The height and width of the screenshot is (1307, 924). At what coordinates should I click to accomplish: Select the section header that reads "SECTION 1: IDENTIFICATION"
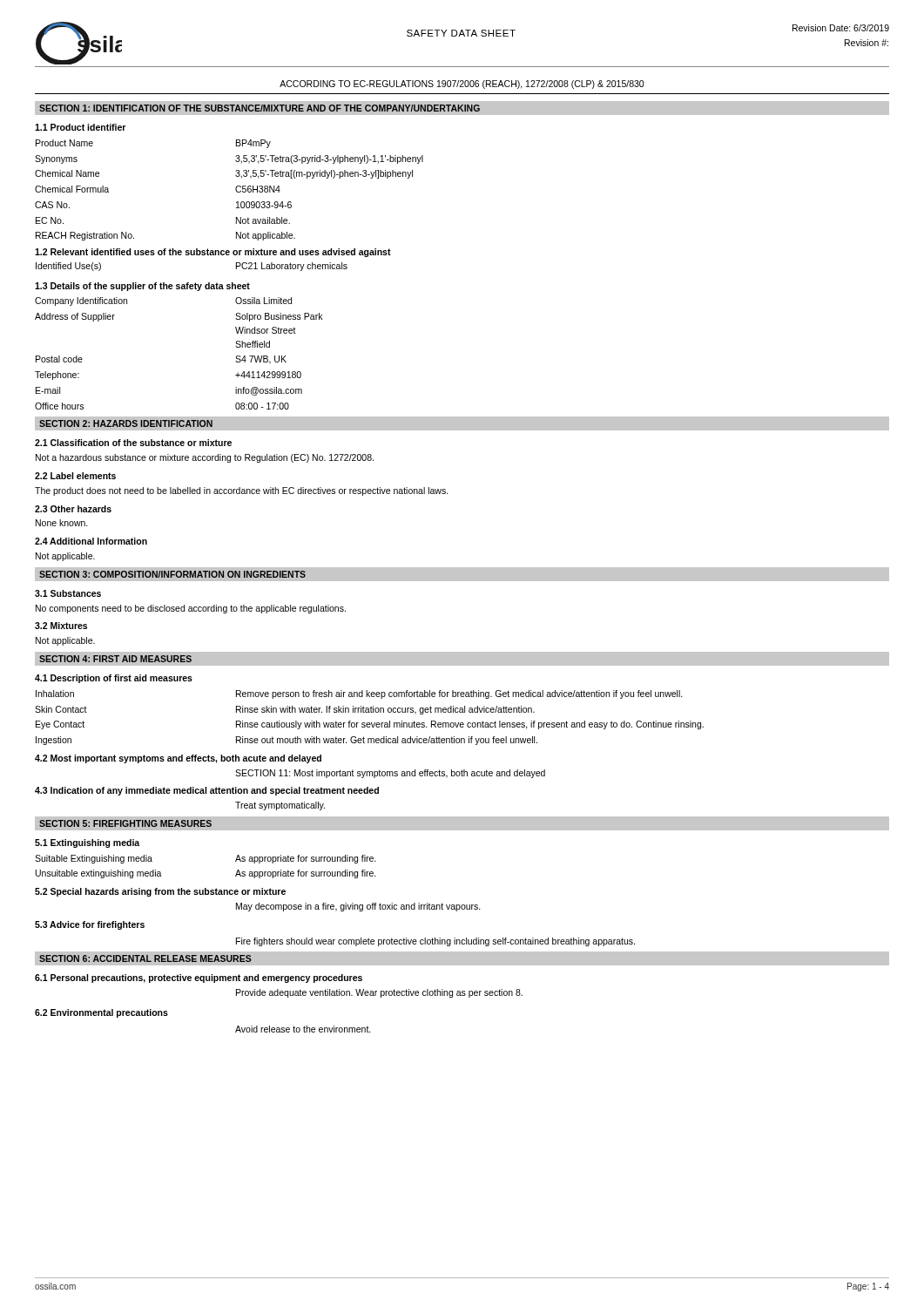tap(260, 108)
